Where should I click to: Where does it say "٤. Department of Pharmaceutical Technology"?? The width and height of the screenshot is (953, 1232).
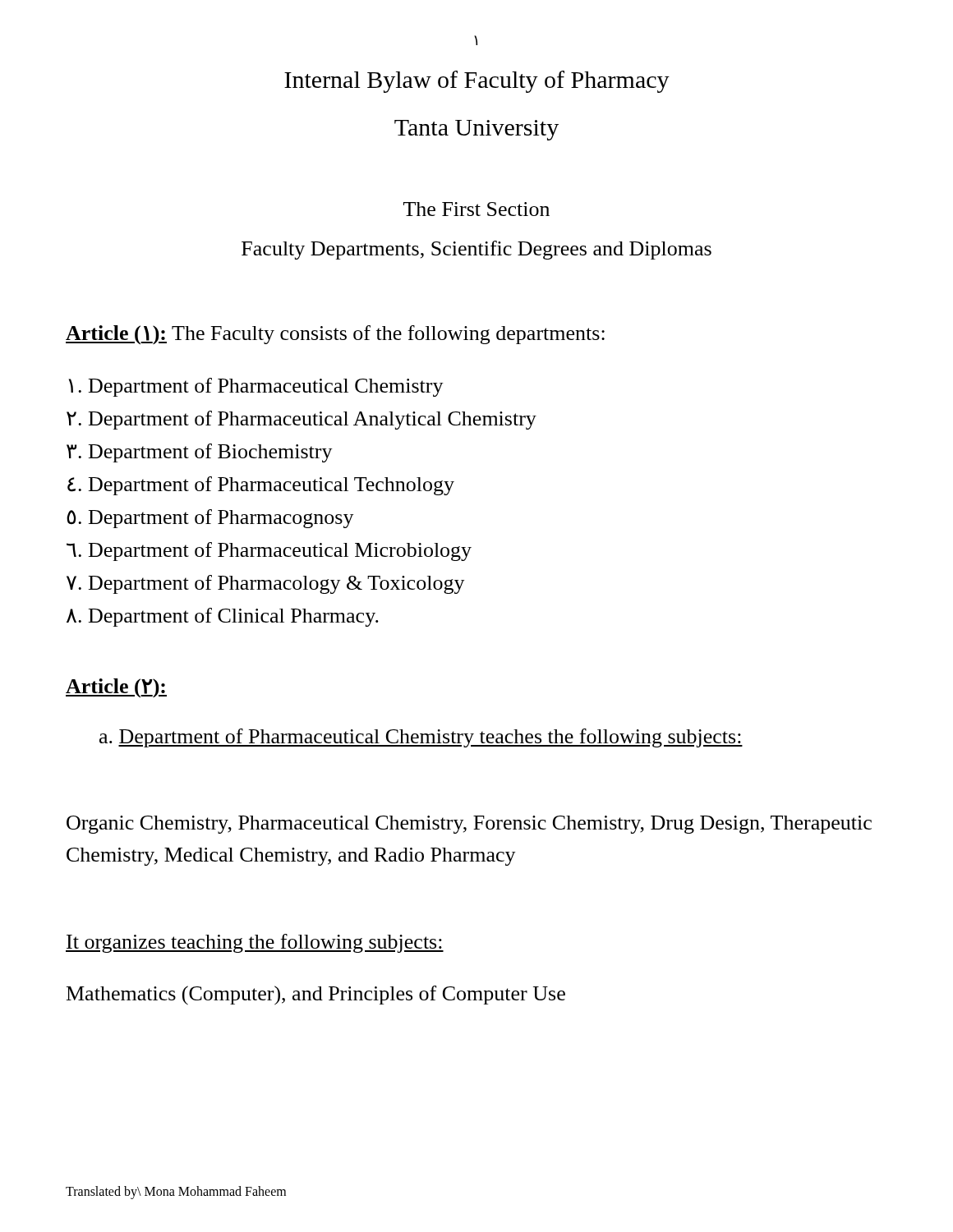[x=260, y=484]
